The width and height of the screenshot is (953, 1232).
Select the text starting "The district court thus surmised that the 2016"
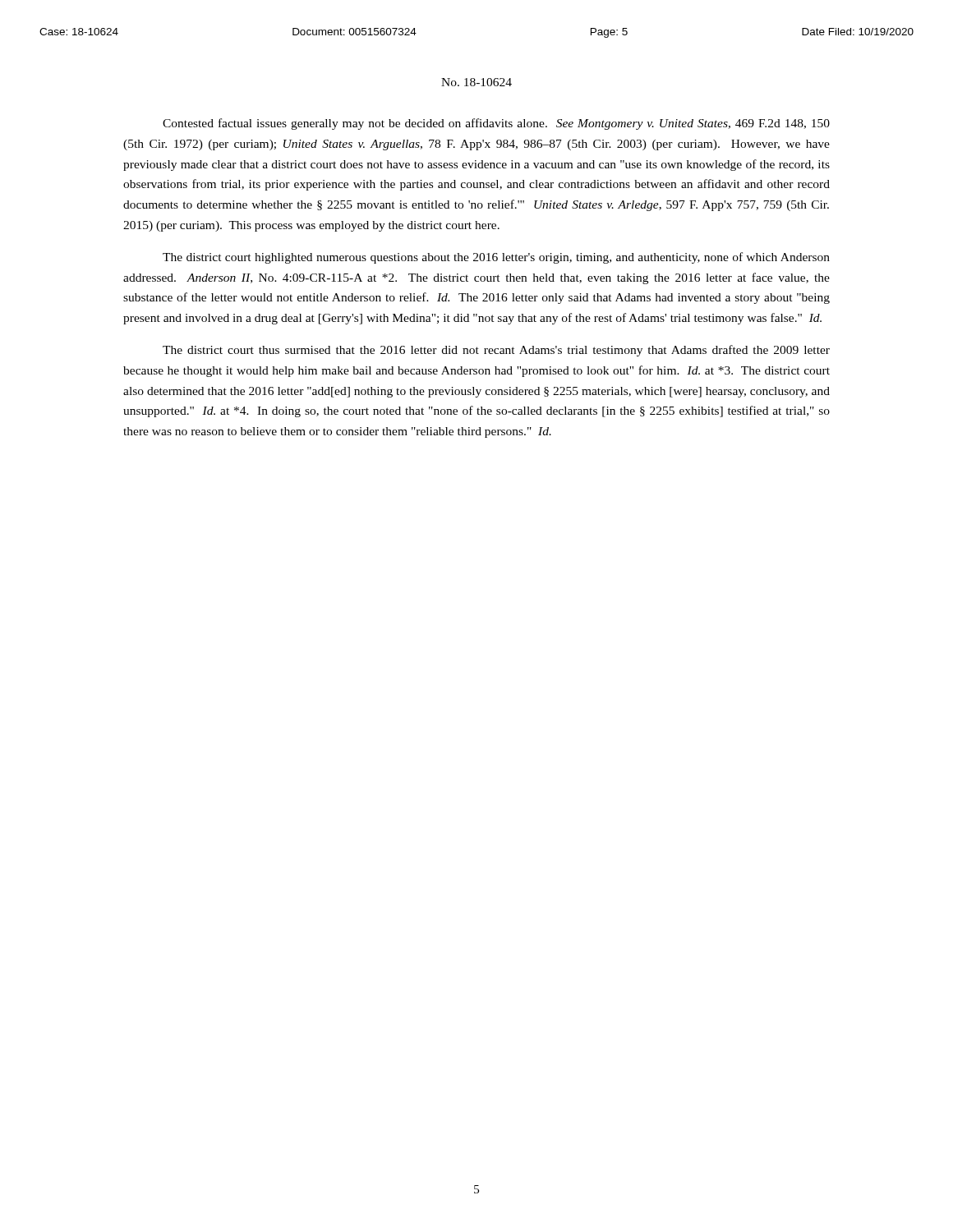pos(476,390)
